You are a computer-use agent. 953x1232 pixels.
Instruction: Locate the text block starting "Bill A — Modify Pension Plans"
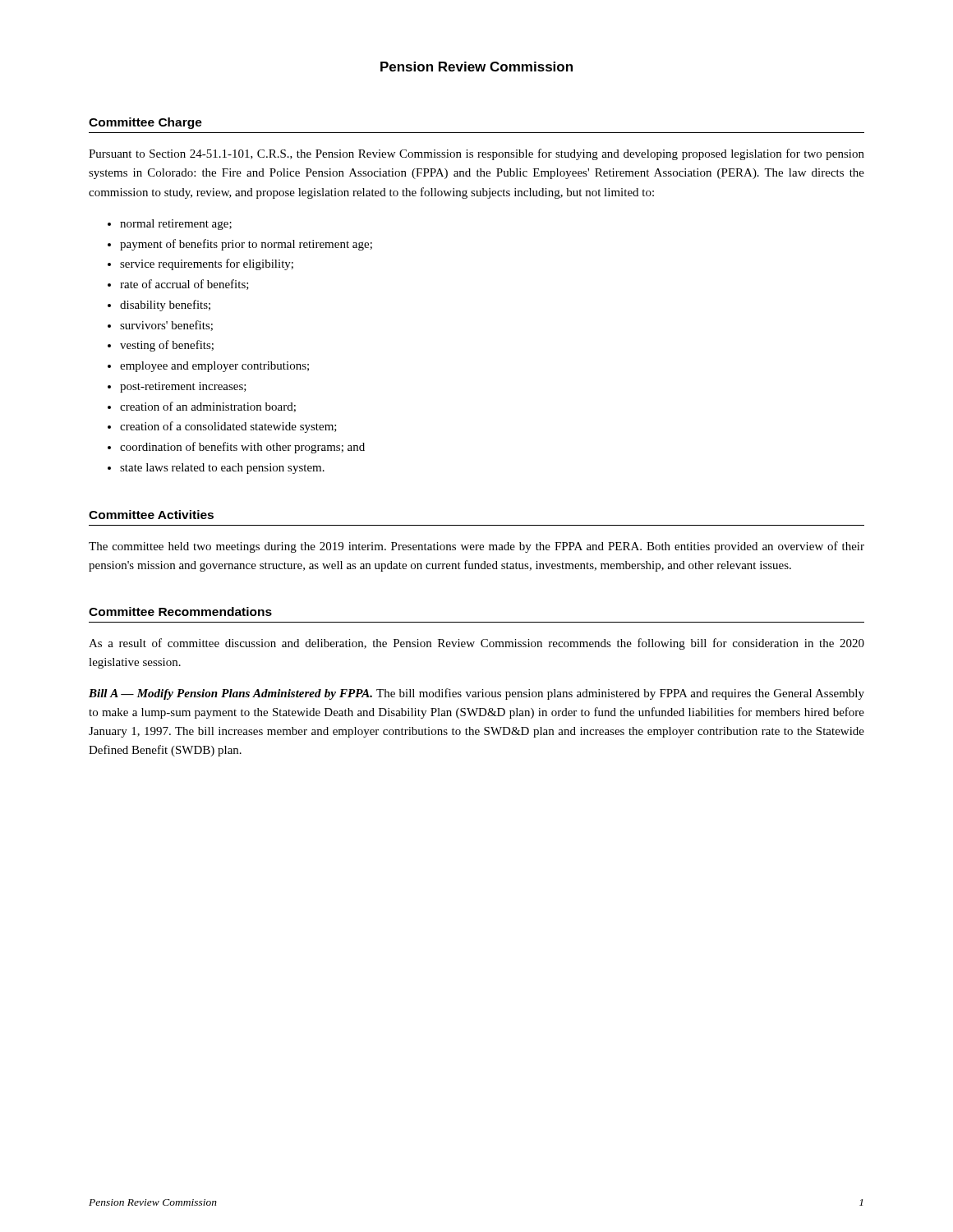coord(476,721)
